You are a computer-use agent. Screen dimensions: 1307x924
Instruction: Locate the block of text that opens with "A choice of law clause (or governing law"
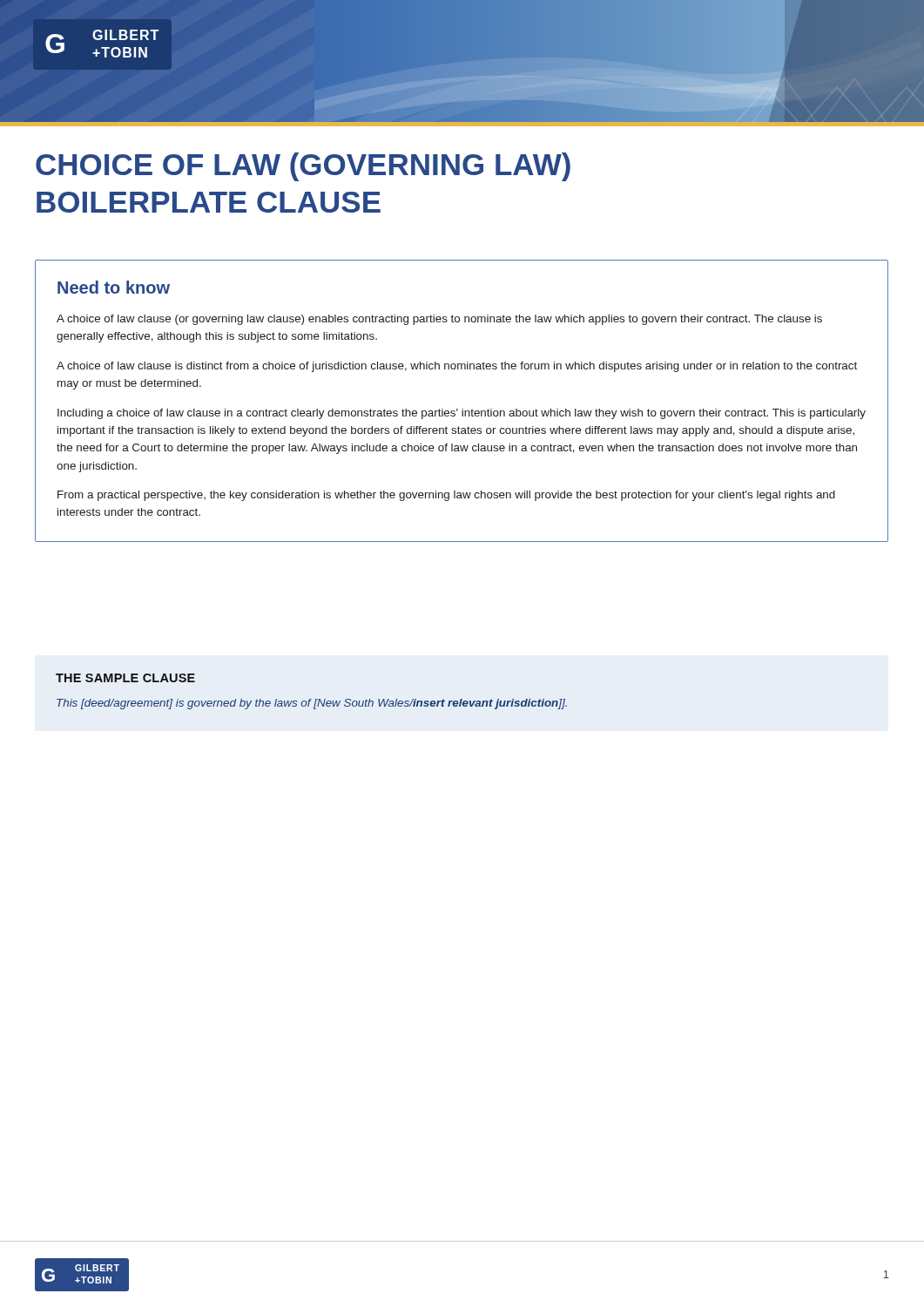click(x=440, y=327)
